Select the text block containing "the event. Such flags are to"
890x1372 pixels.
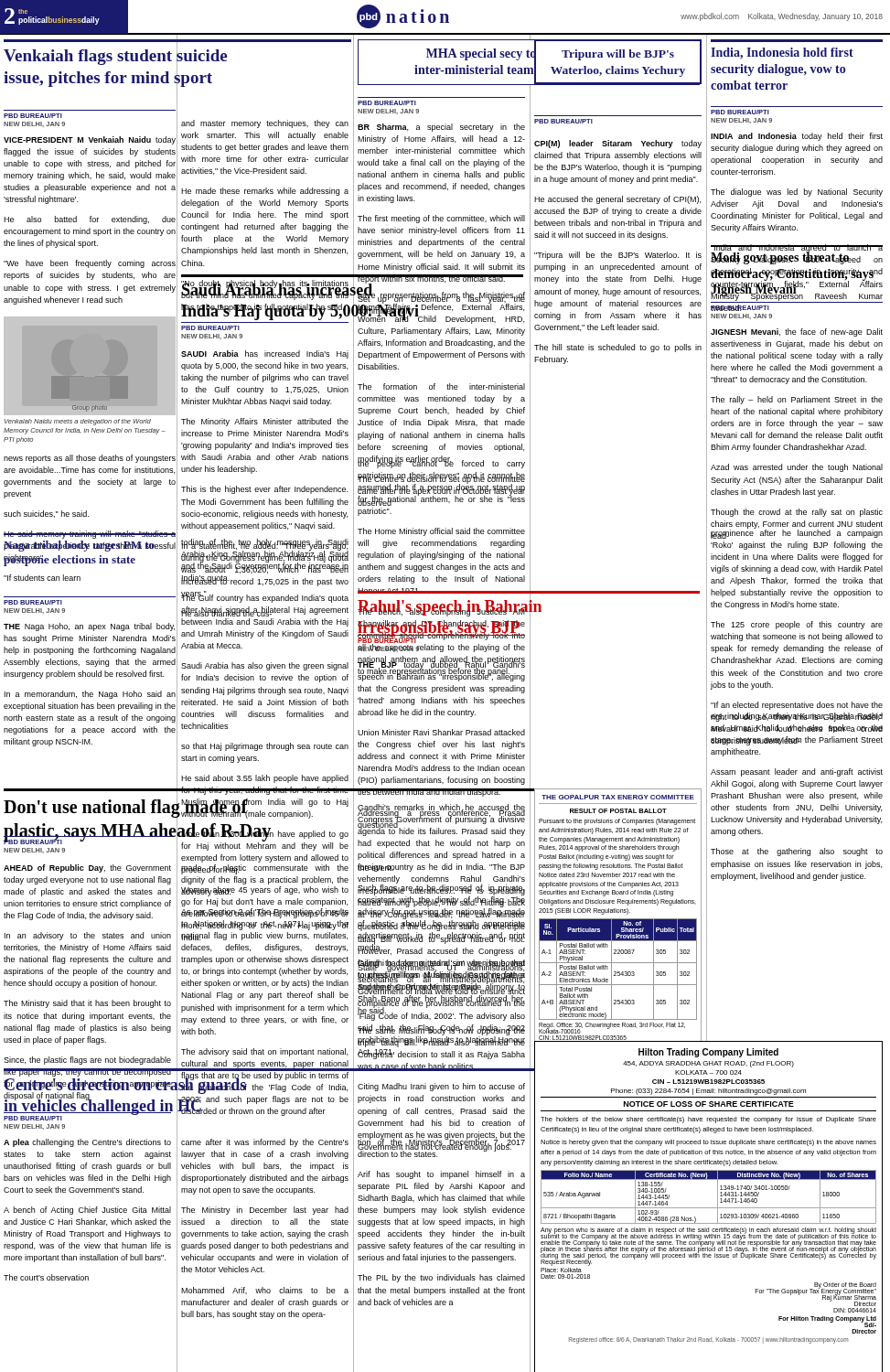point(441,960)
